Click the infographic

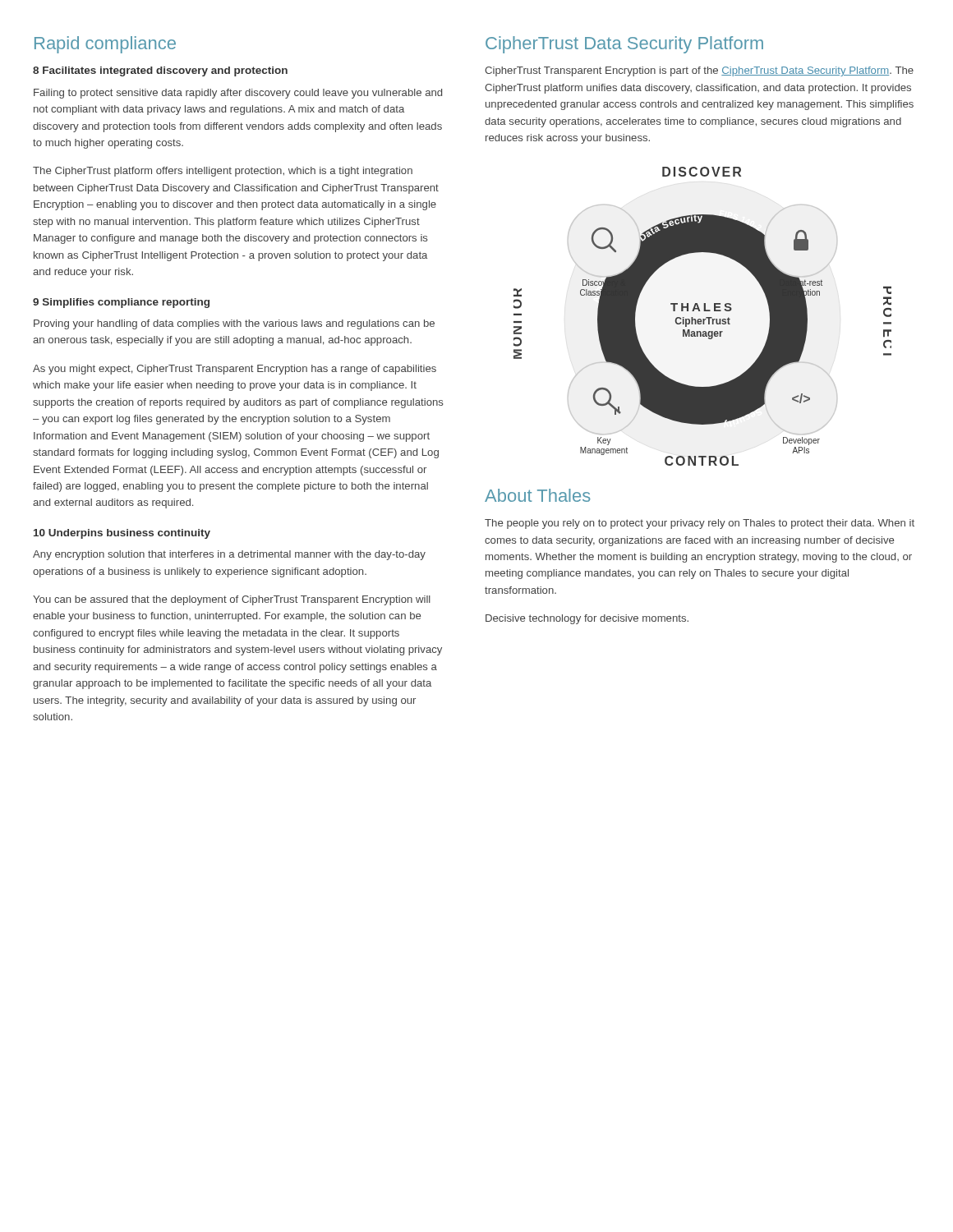click(x=702, y=314)
